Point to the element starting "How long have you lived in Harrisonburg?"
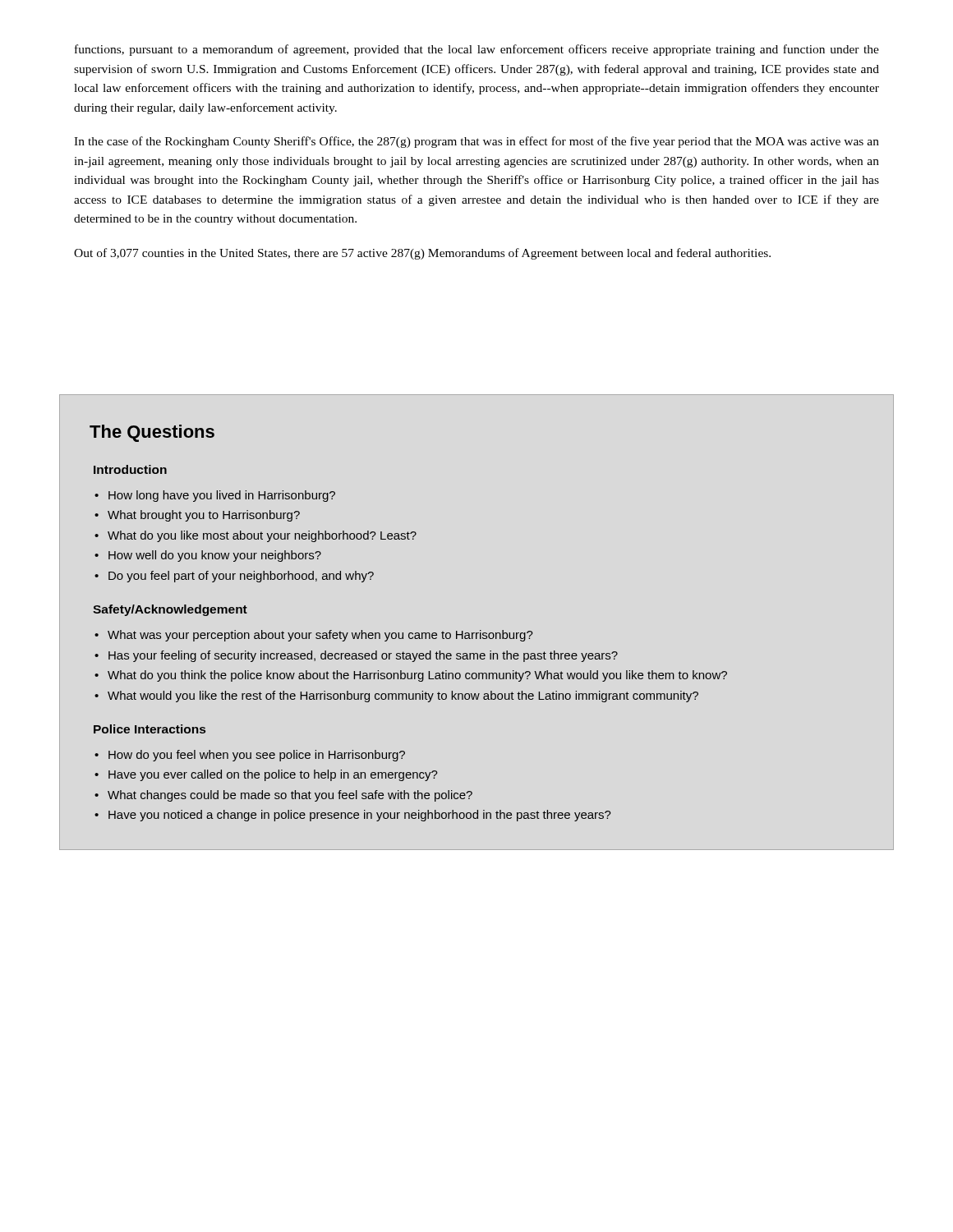 (x=222, y=495)
